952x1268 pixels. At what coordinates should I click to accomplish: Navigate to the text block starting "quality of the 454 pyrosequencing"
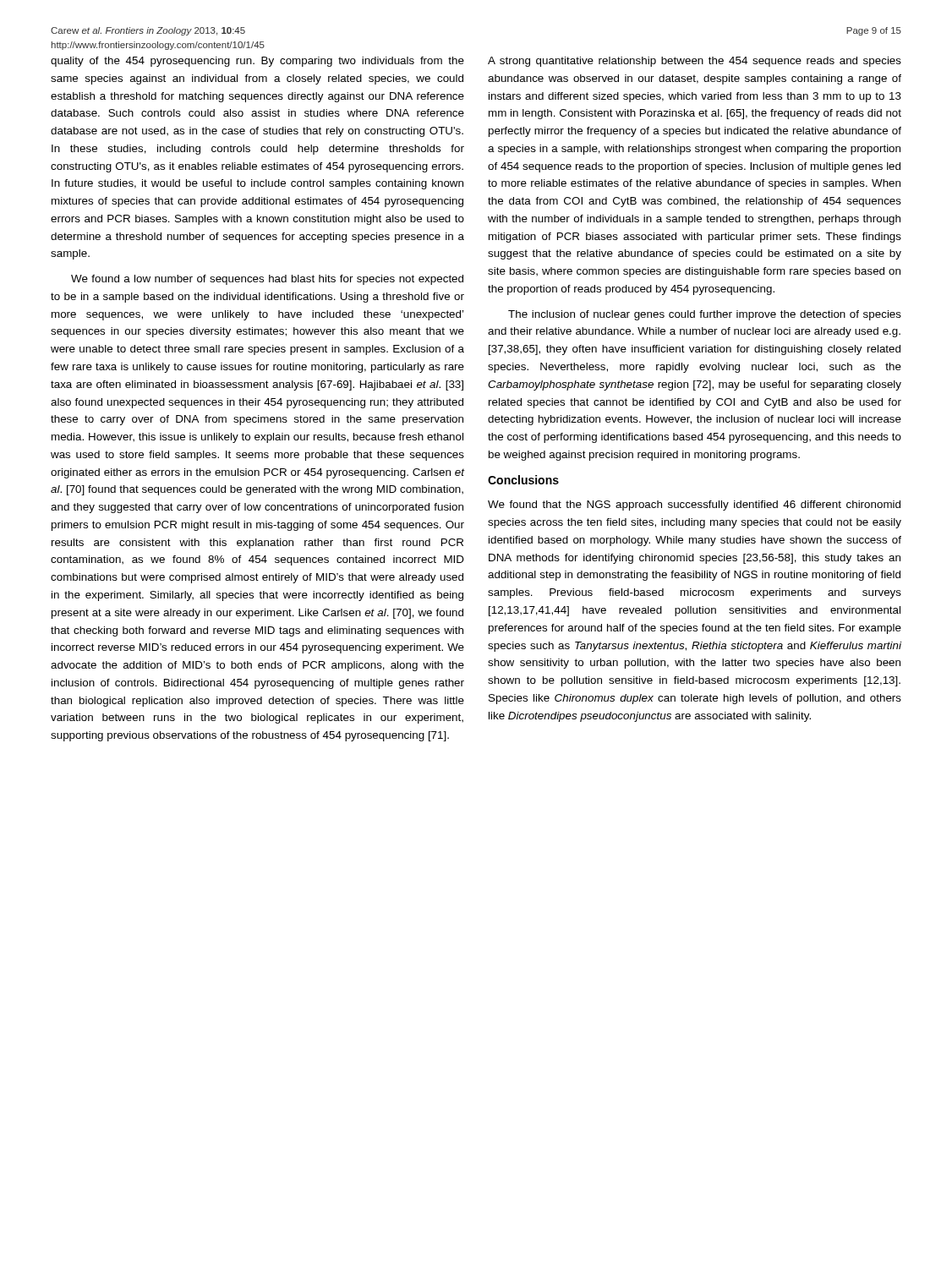[257, 158]
